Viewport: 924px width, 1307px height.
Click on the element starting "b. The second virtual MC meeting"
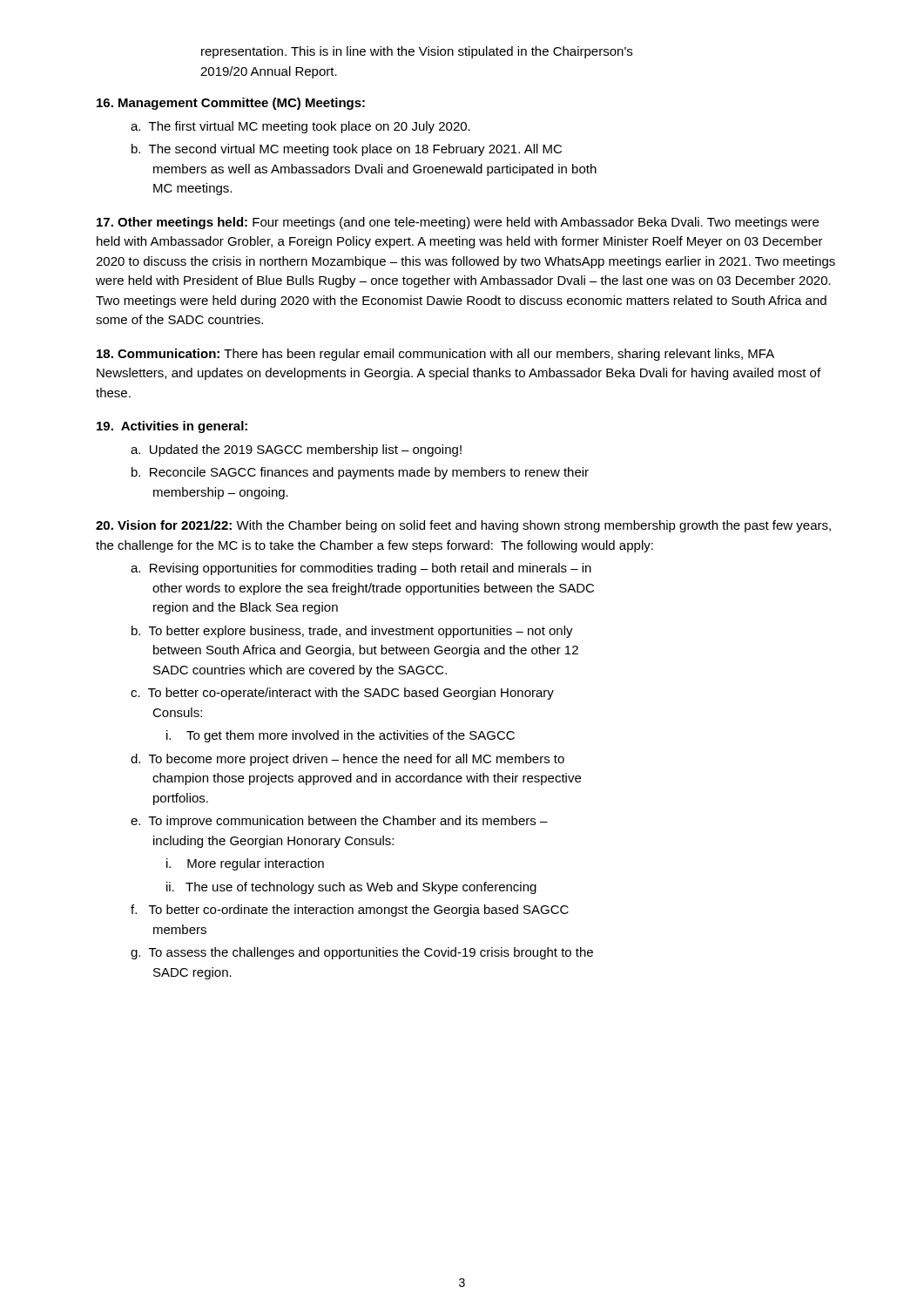(x=364, y=168)
